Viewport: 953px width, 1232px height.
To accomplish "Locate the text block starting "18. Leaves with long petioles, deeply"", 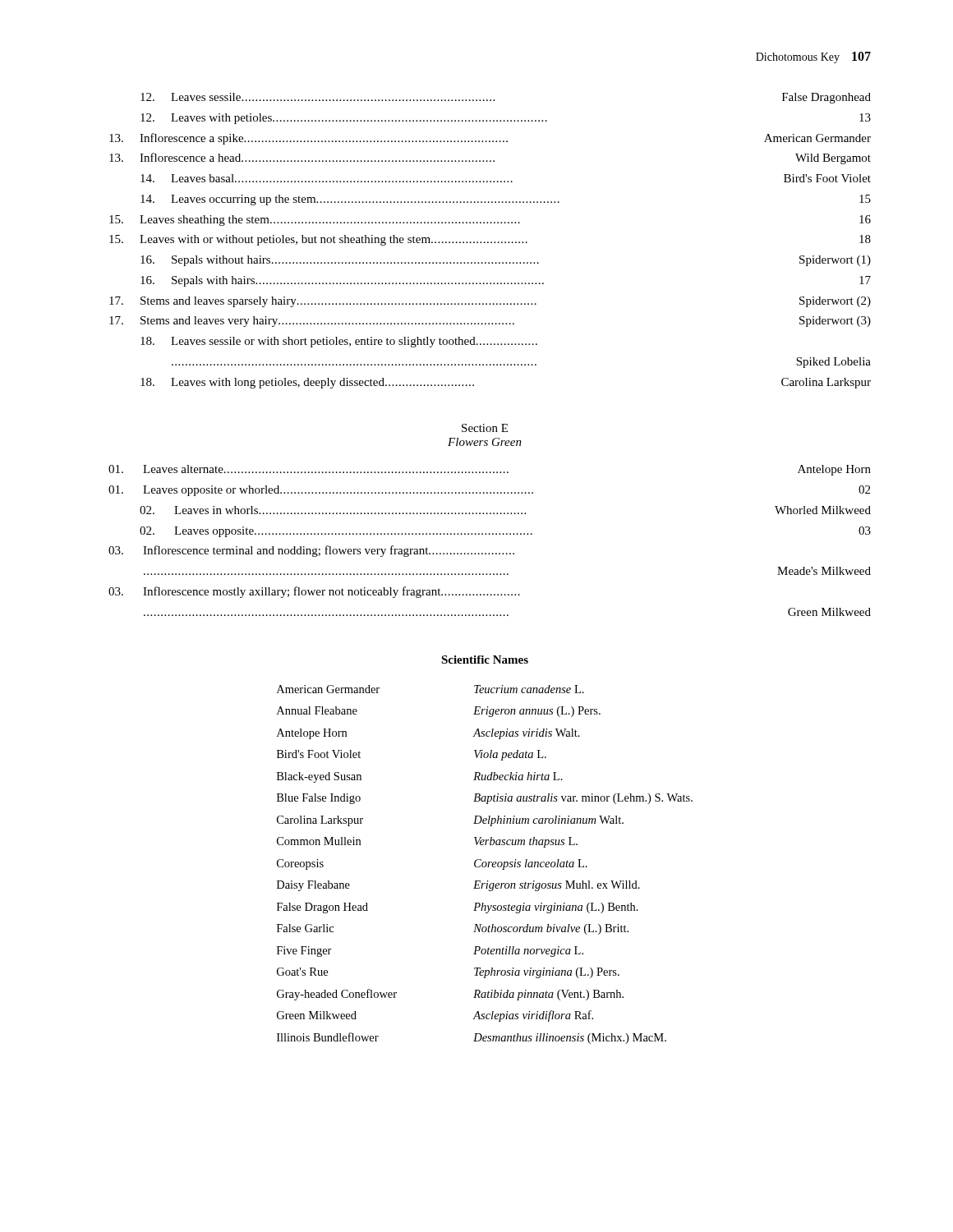I will [276, 383].
